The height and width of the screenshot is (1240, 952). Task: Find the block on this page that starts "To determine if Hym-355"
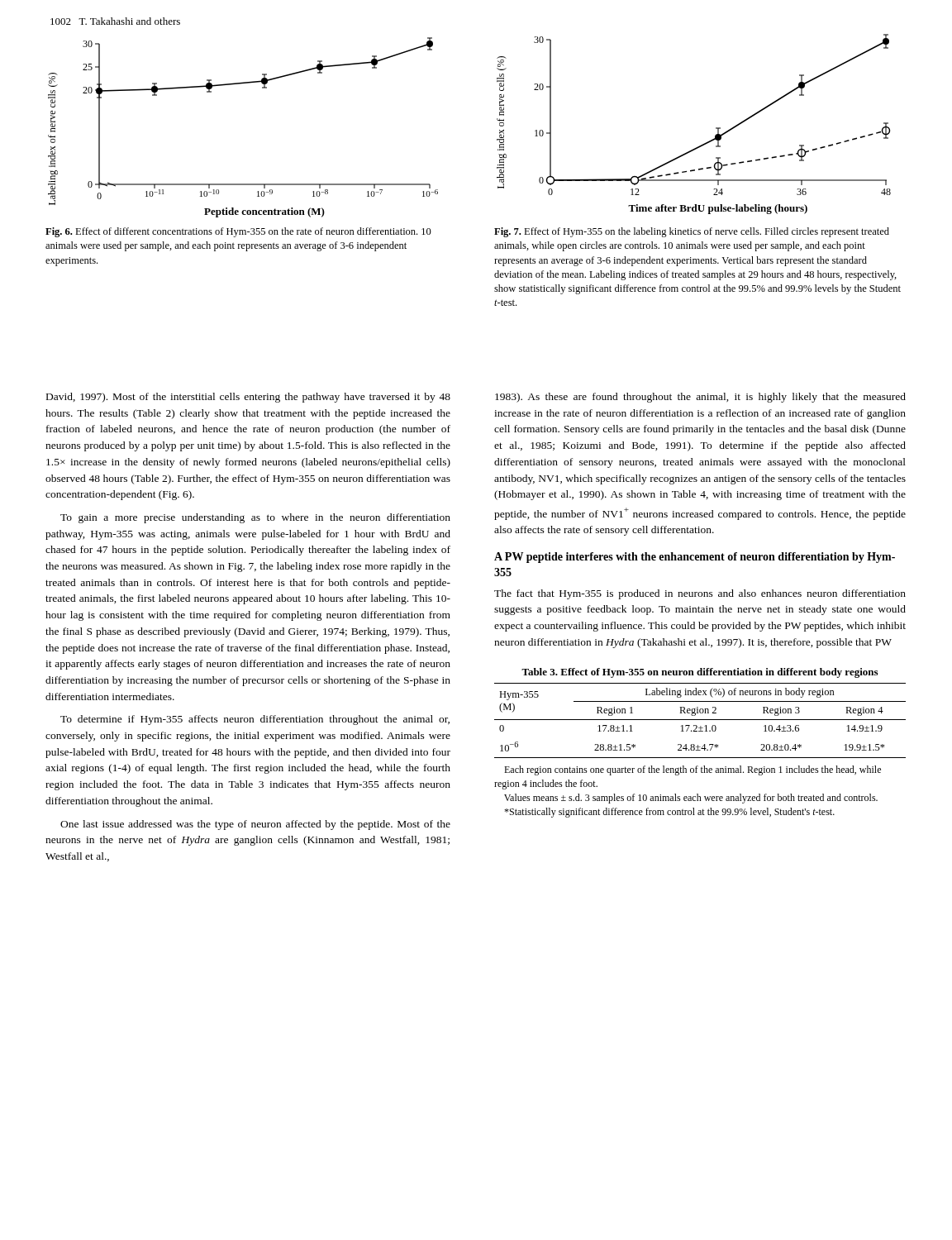tap(248, 760)
